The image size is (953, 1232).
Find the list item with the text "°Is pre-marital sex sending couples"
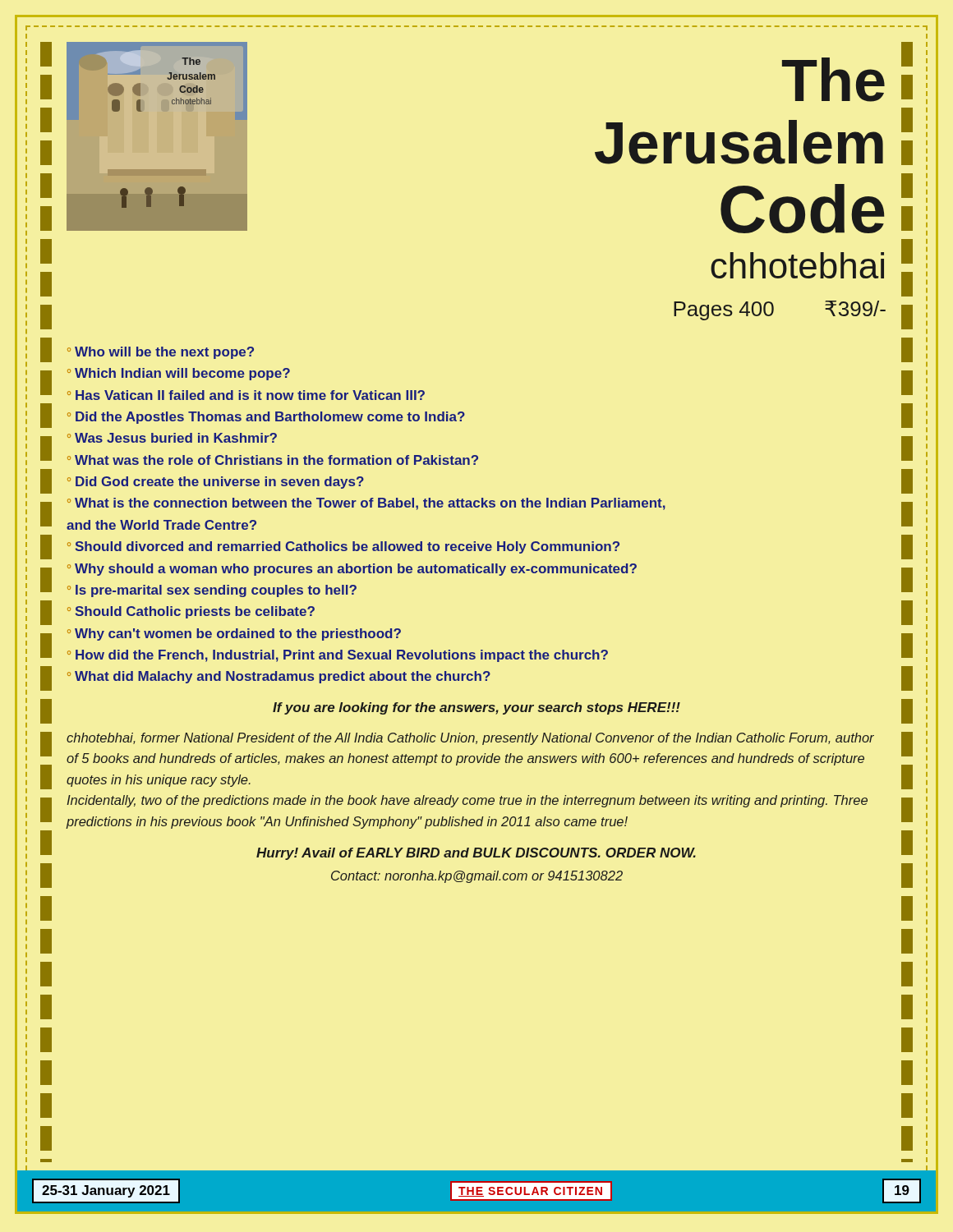click(x=212, y=591)
